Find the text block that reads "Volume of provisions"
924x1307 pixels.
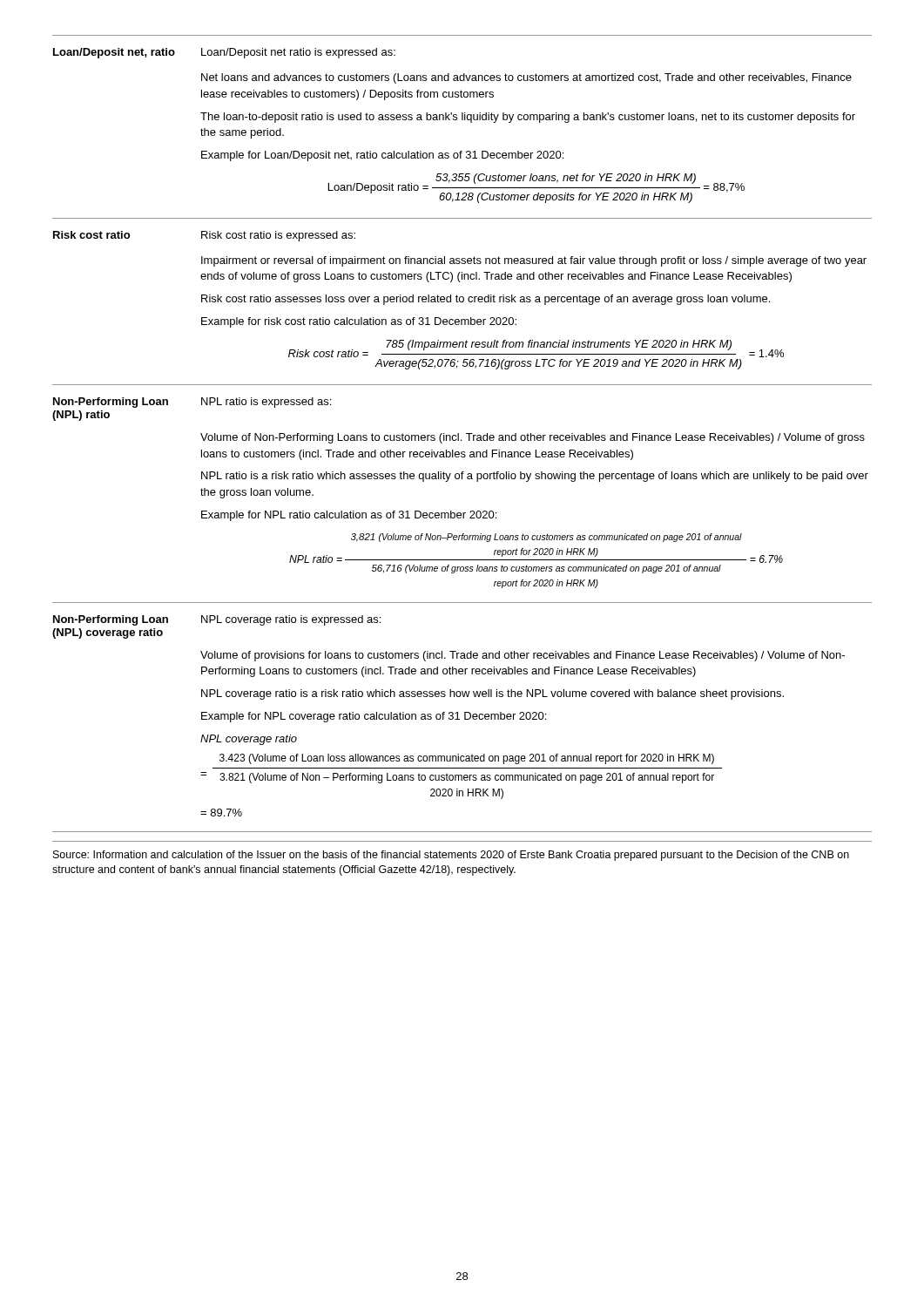(523, 663)
